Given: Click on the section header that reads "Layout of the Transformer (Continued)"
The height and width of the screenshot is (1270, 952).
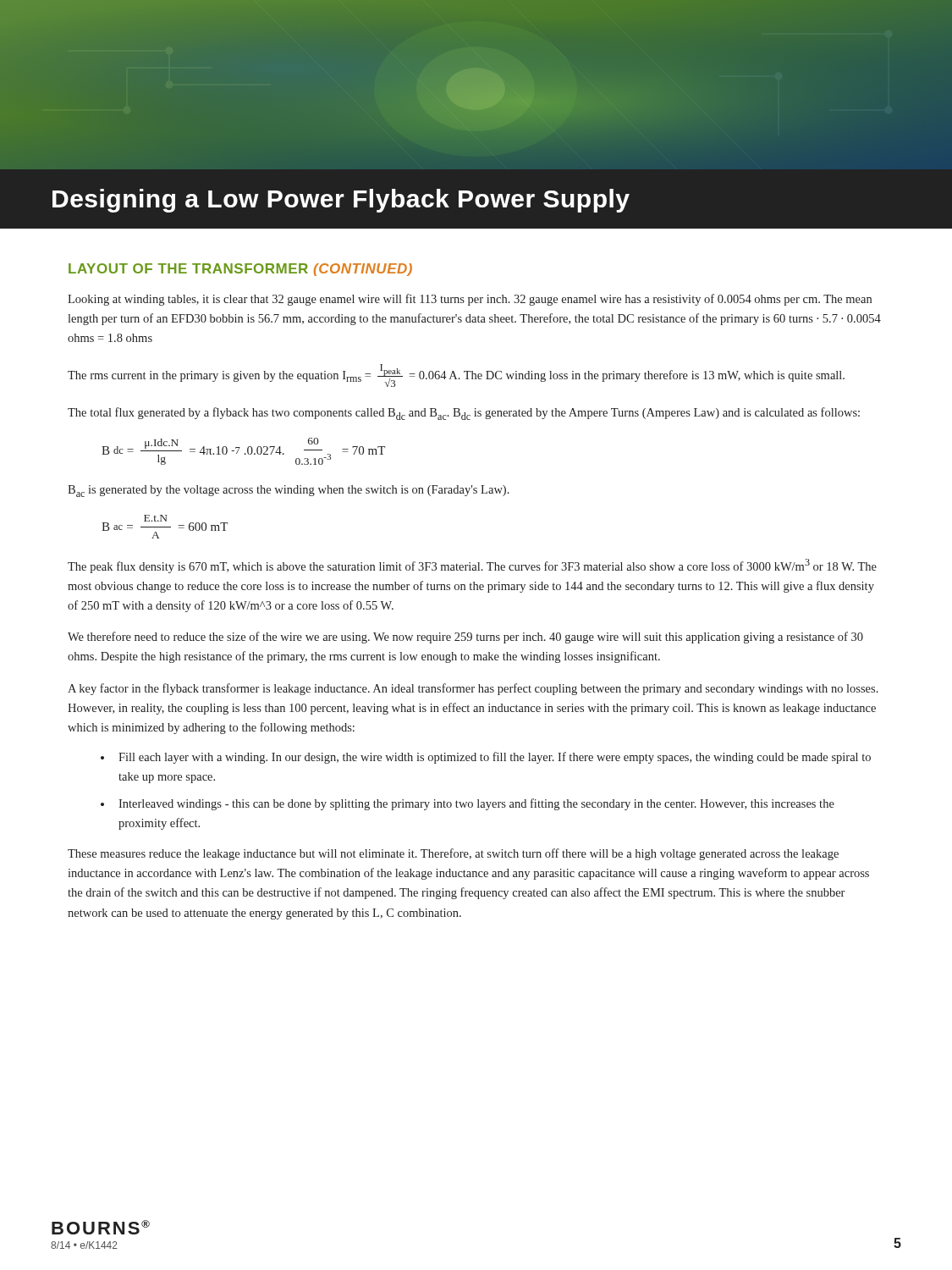Looking at the screenshot, I should pyautogui.click(x=240, y=269).
